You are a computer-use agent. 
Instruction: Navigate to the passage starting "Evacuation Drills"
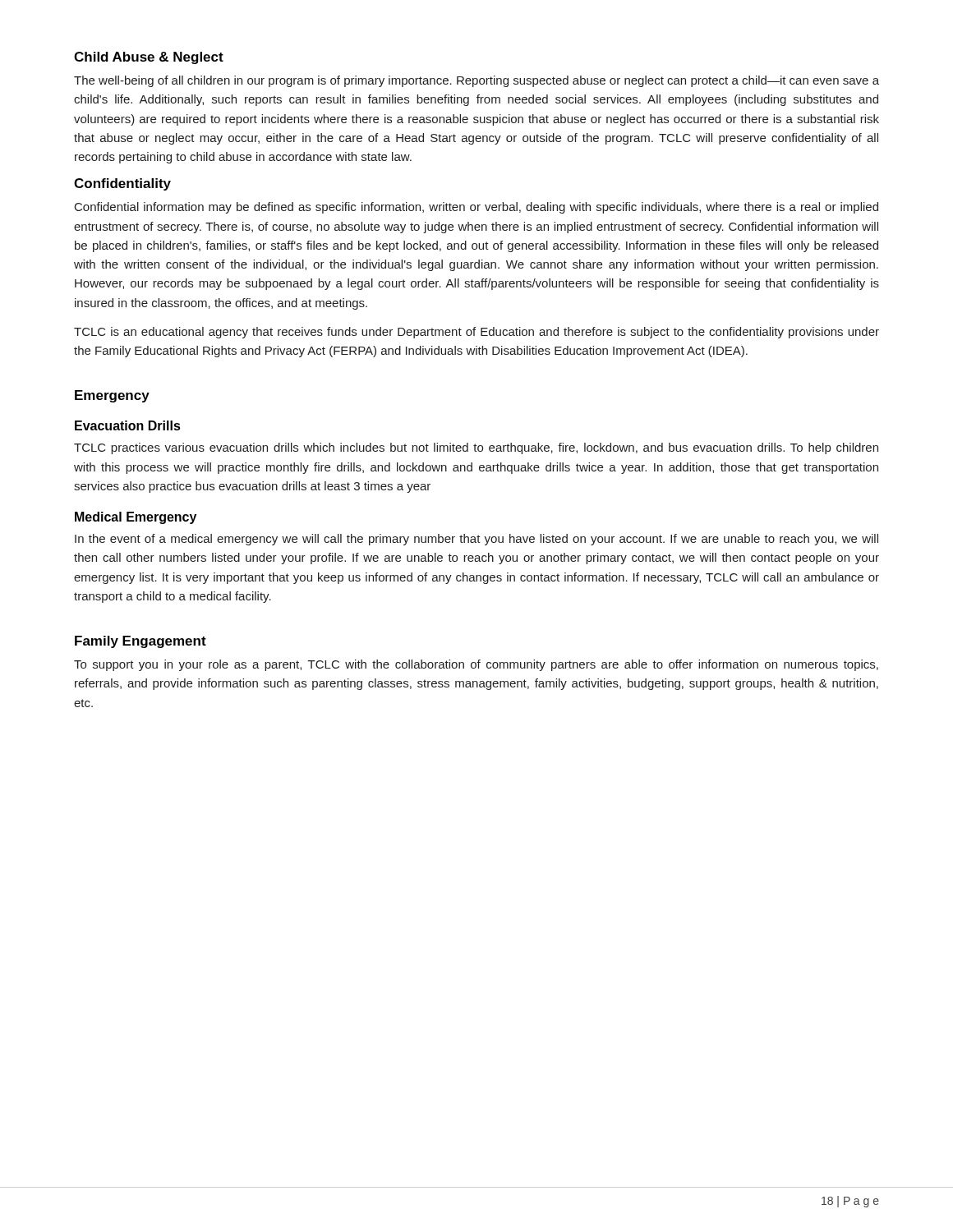coord(128,425)
